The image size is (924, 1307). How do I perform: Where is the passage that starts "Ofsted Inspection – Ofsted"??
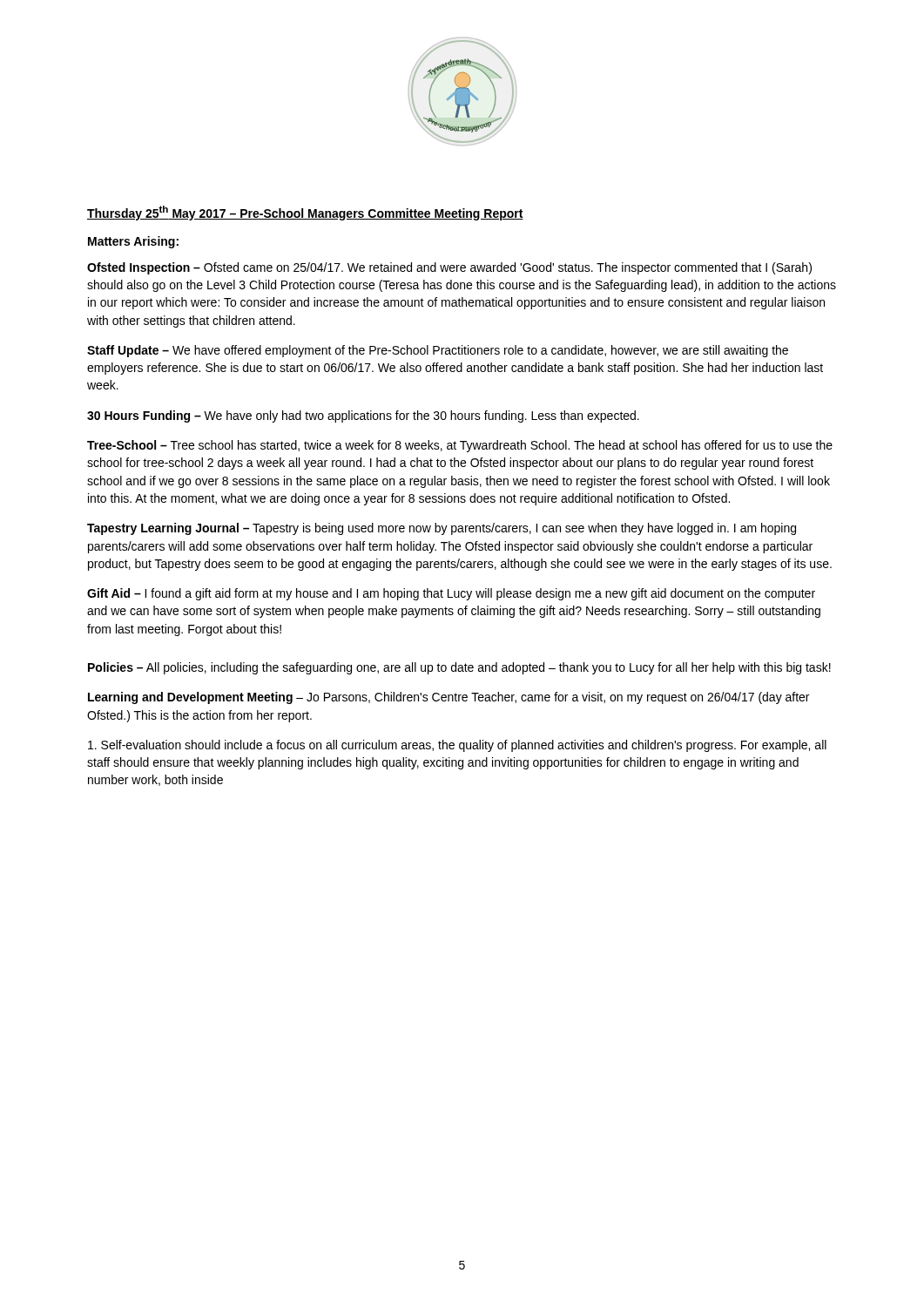pos(462,294)
